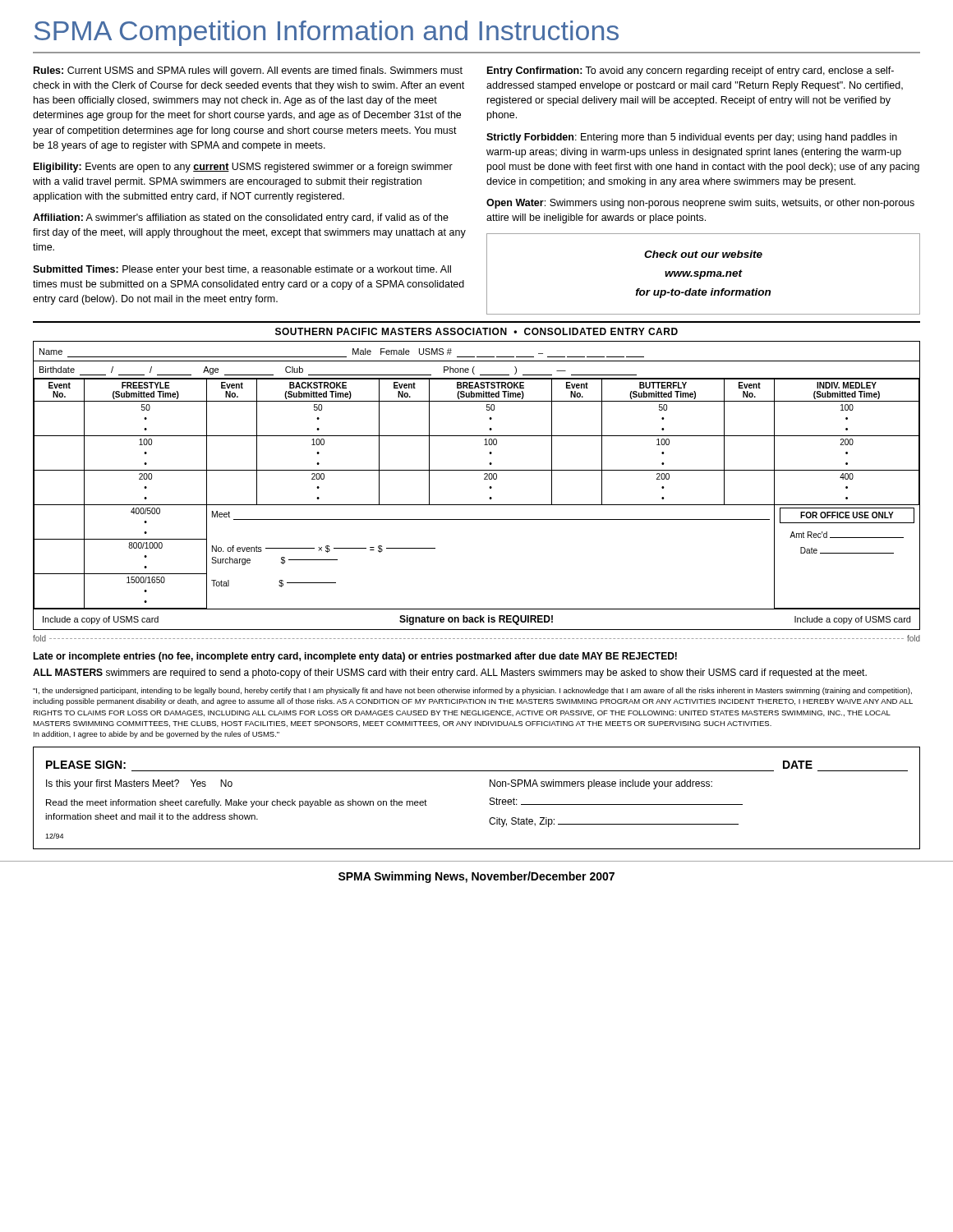Find the region starting "Eligibility: Events are open to any current"
The height and width of the screenshot is (1232, 953).
250,181
